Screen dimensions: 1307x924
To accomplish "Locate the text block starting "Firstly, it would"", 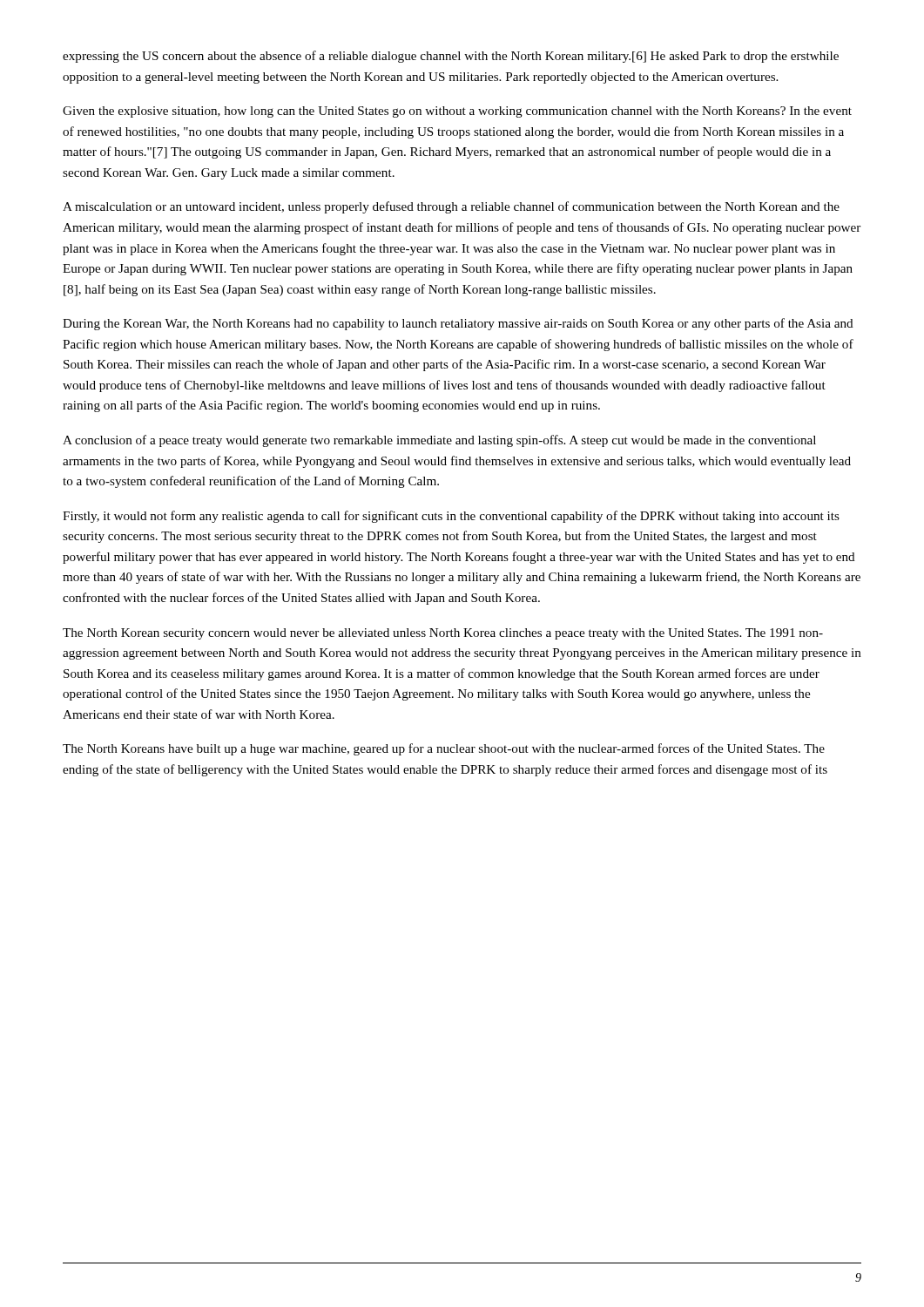I will pyautogui.click(x=462, y=556).
